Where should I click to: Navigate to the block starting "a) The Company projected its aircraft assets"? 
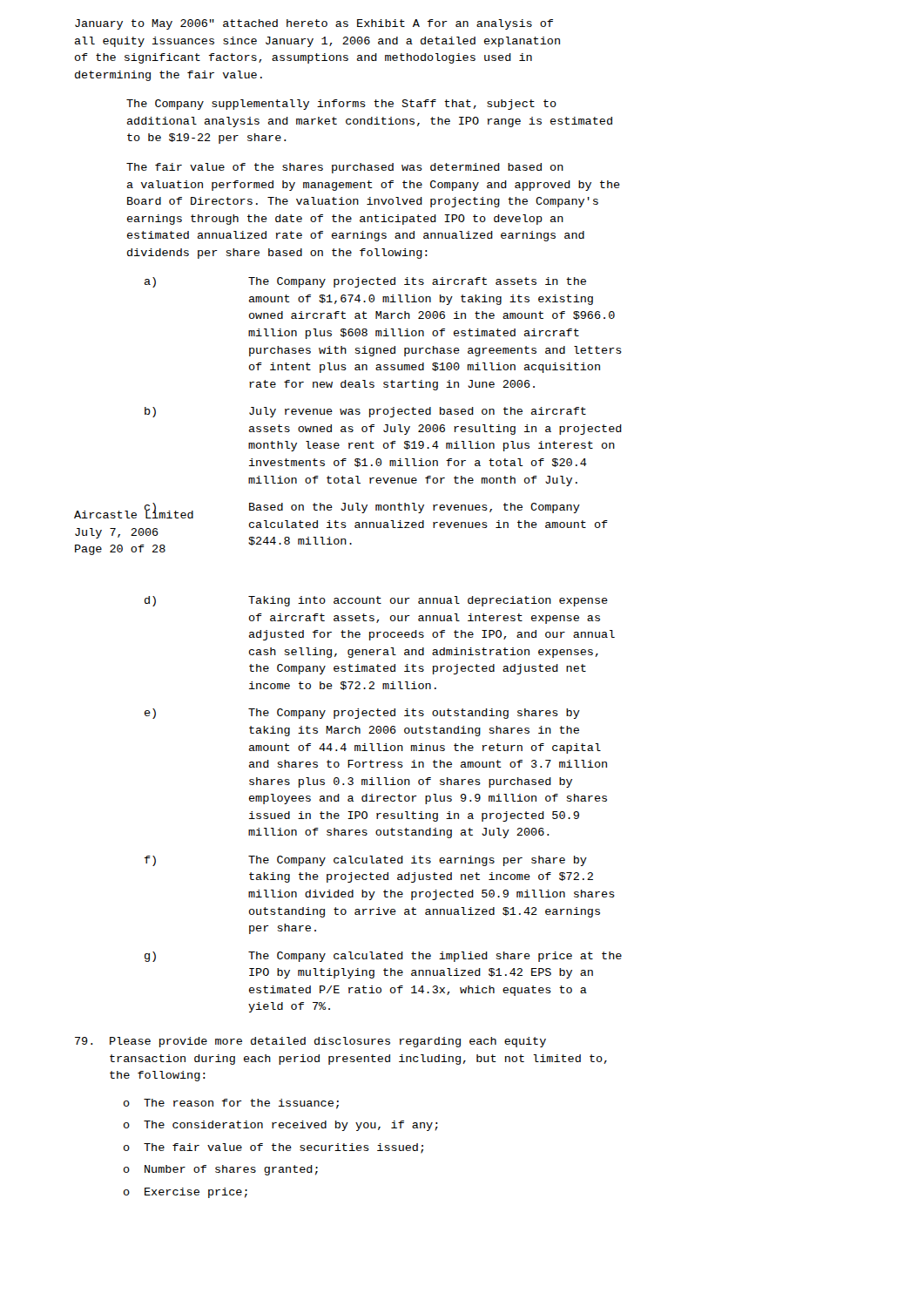pyautogui.click(x=473, y=333)
